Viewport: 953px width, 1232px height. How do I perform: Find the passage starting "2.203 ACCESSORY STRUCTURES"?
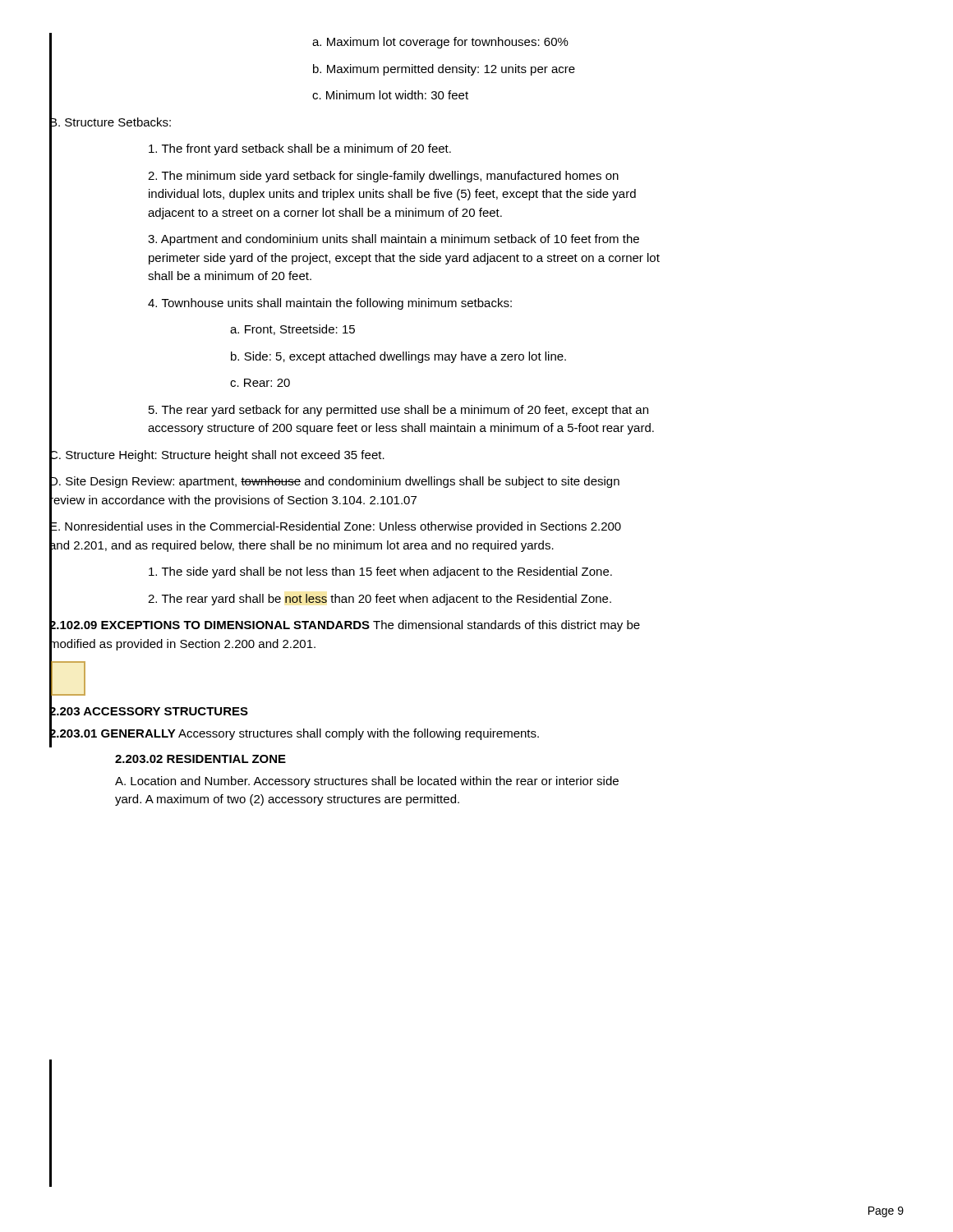(x=149, y=711)
